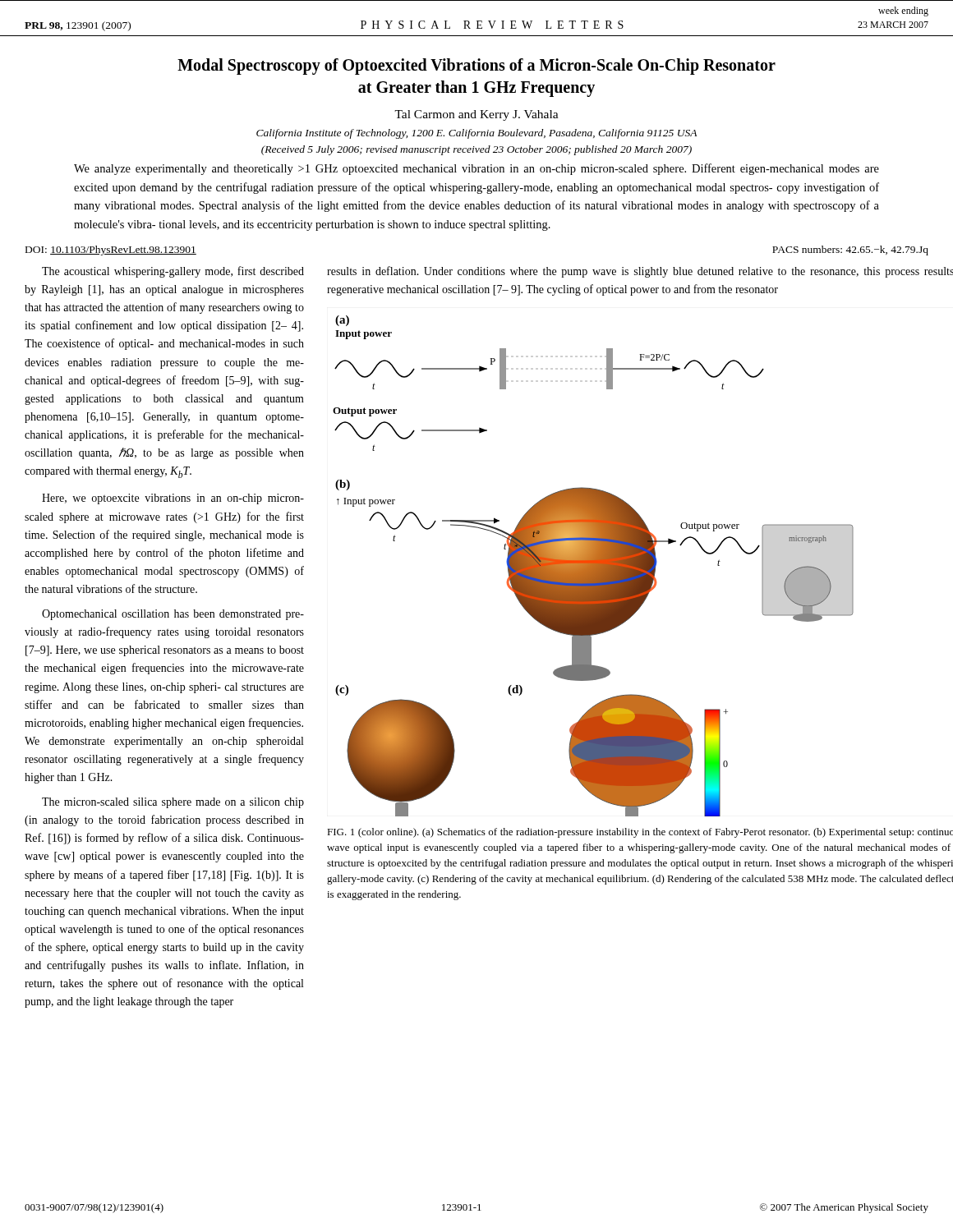Image resolution: width=953 pixels, height=1232 pixels.
Task: Point to the text starting "DOI: 10.1103/PhysRevLett.98.123901 PACS numbers: 42.65.−k,"
Action: [124, 249]
